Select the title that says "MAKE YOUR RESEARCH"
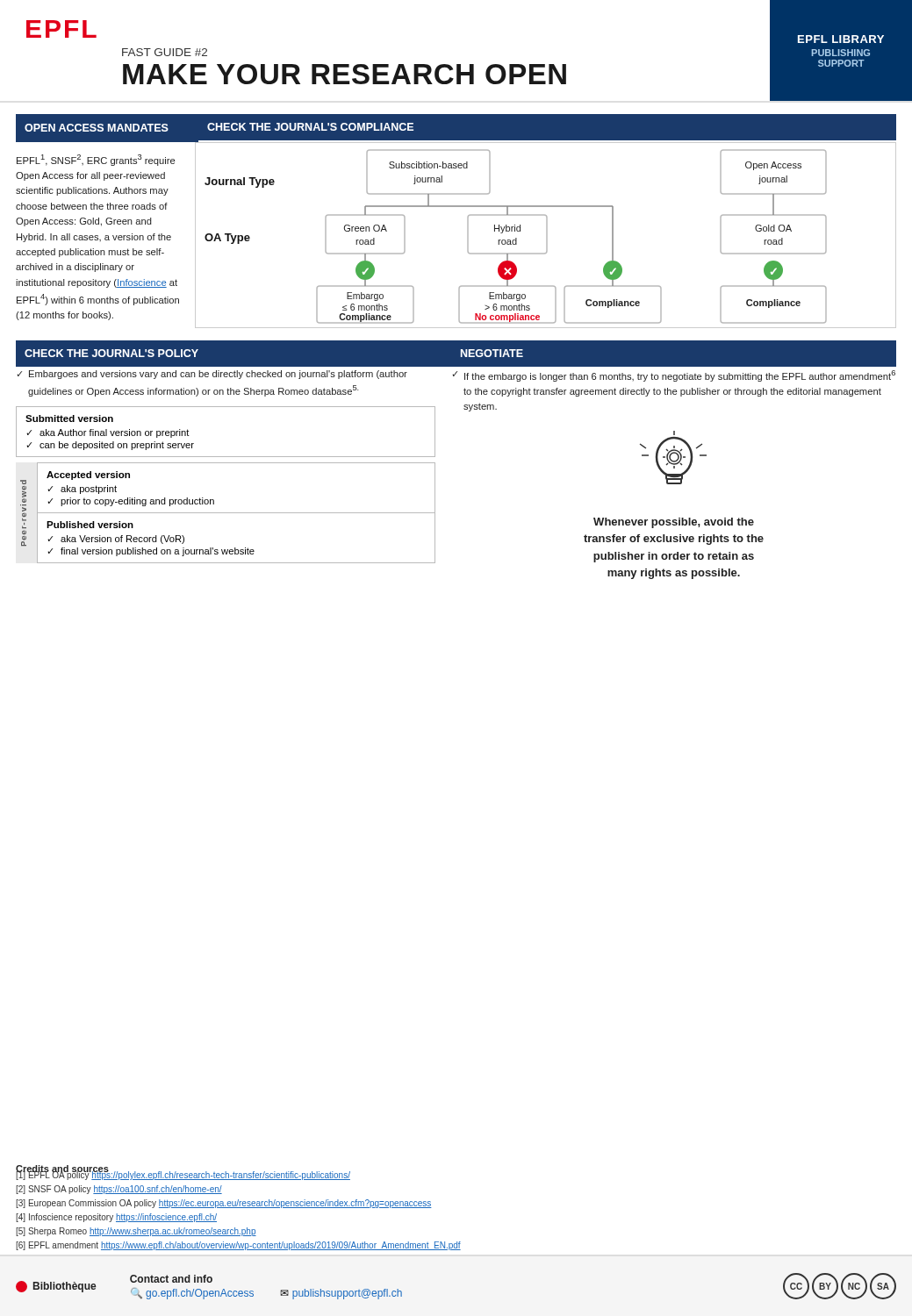This screenshot has width=912, height=1316. pos(345,74)
